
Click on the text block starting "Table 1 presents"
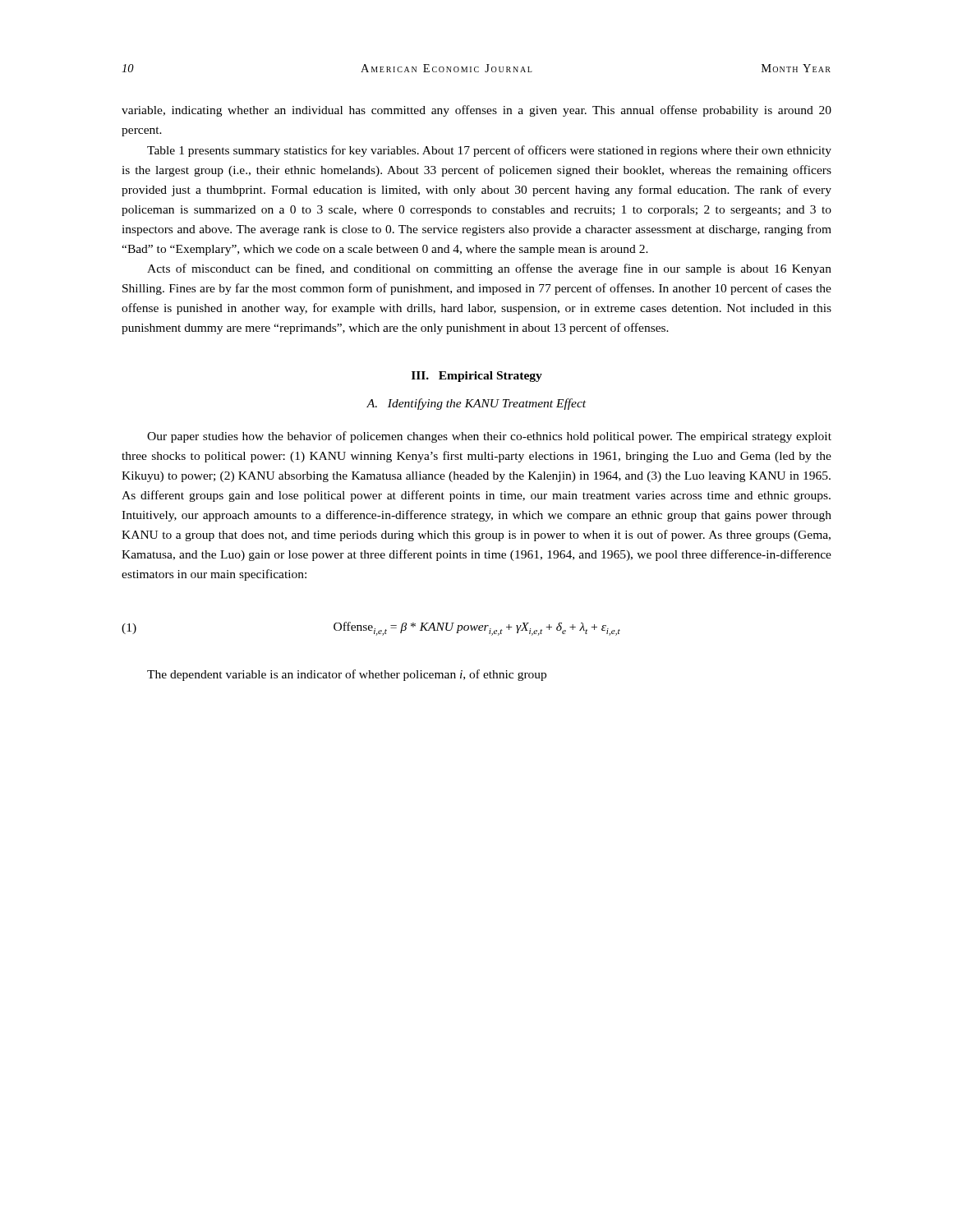pos(476,199)
